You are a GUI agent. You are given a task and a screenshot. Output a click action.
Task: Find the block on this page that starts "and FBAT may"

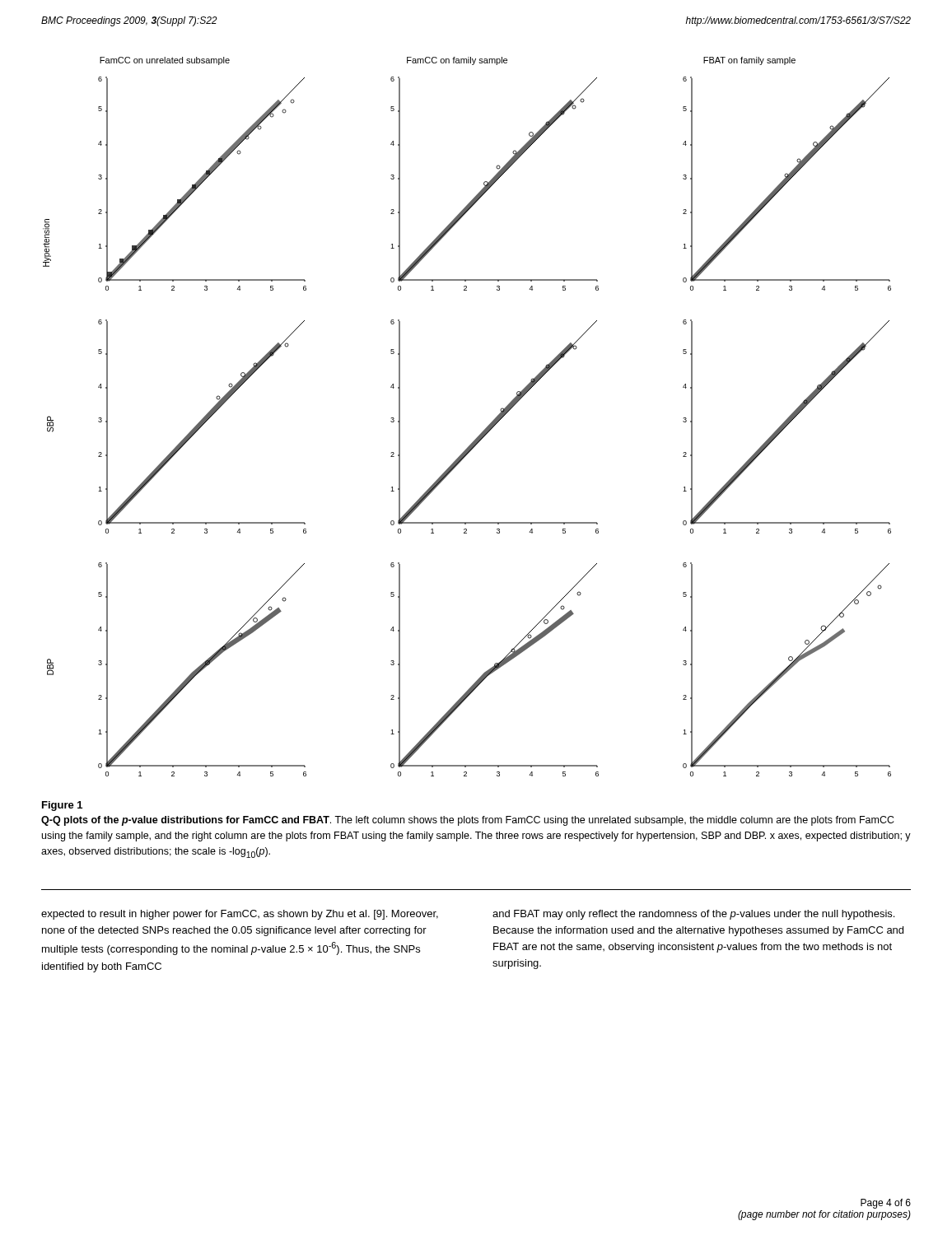click(x=698, y=938)
